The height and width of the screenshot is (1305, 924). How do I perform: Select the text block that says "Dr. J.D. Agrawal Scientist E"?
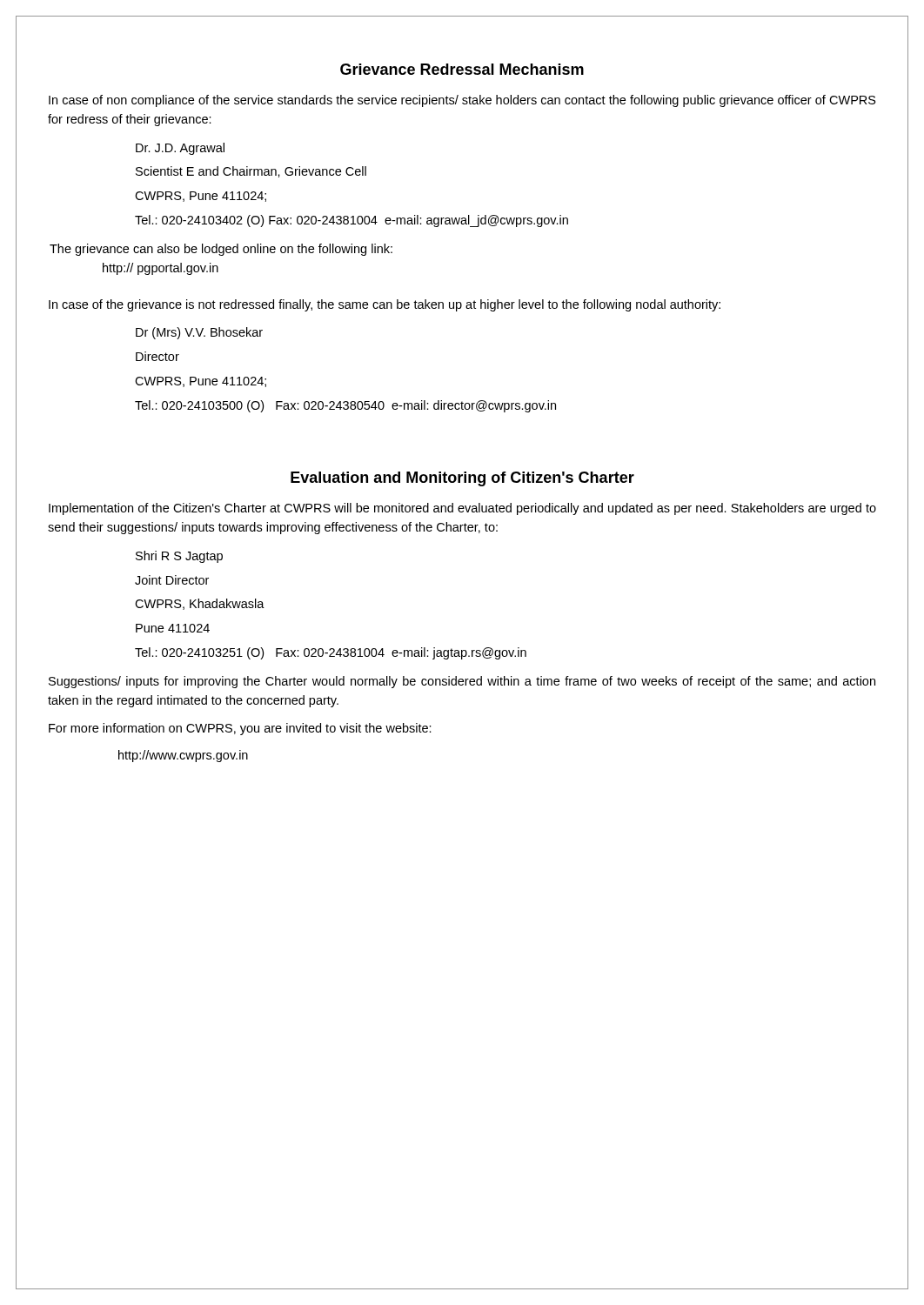(180, 149)
